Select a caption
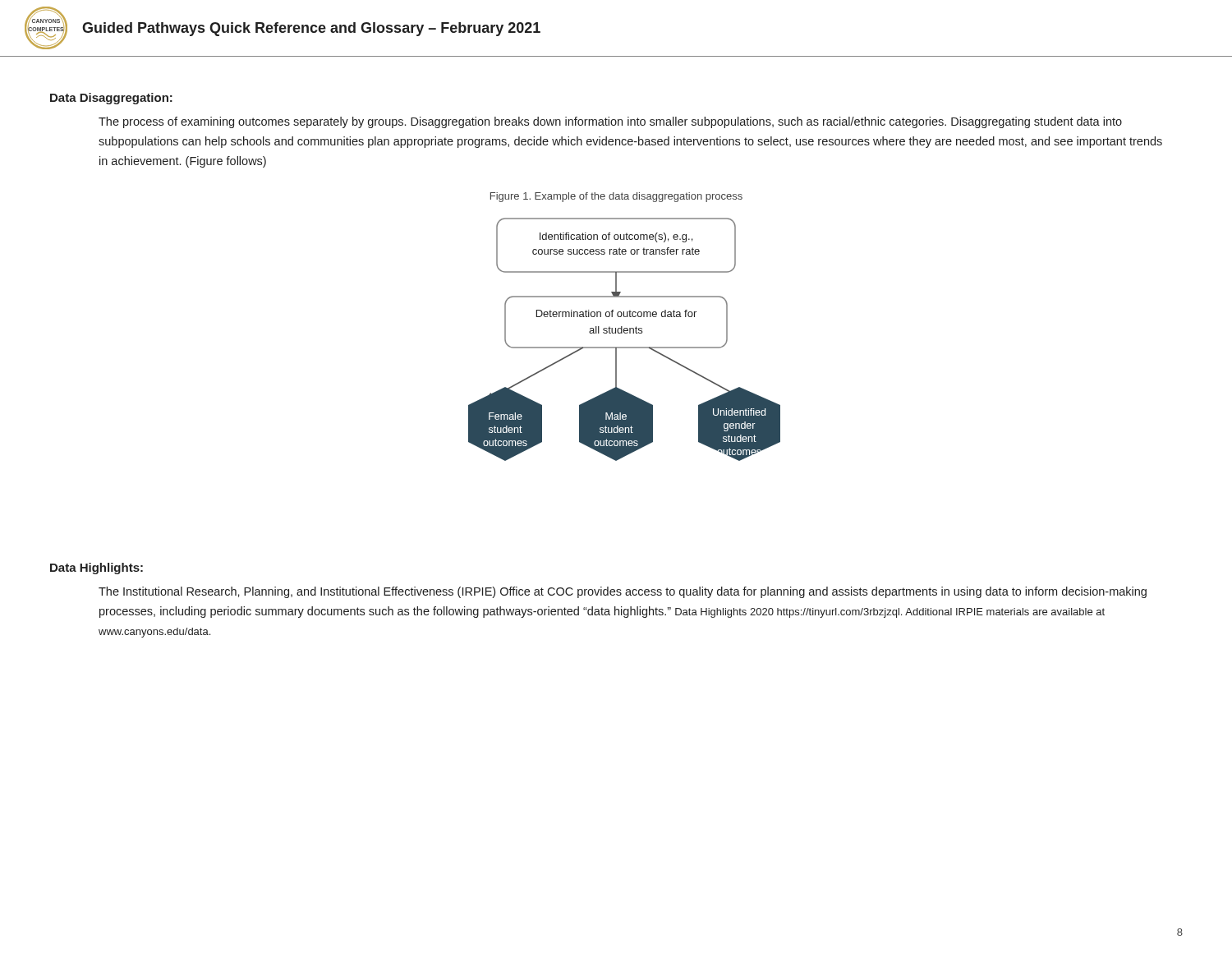The image size is (1232, 953). [x=616, y=196]
